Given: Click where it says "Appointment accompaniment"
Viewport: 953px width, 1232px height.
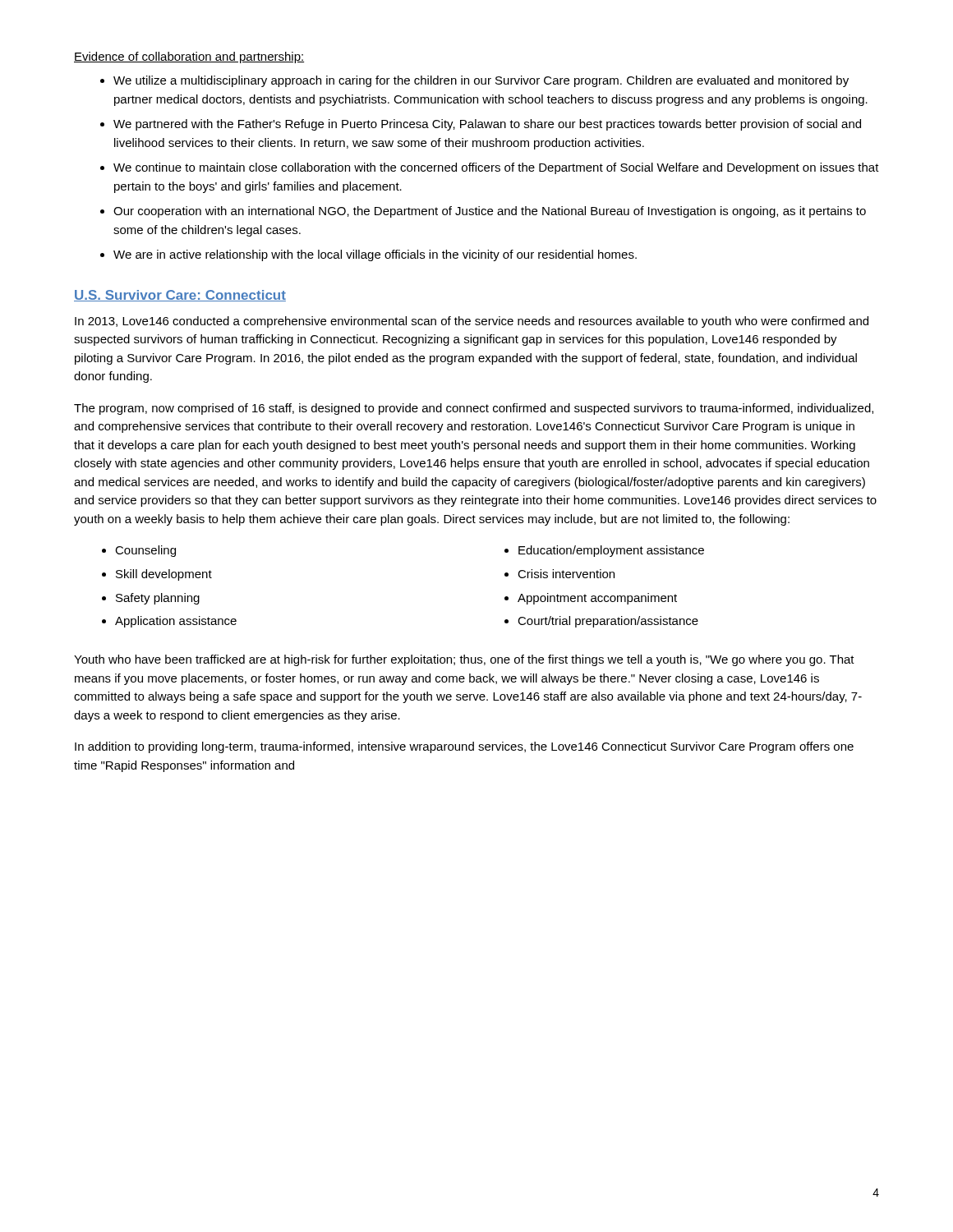Looking at the screenshot, I should click(597, 597).
